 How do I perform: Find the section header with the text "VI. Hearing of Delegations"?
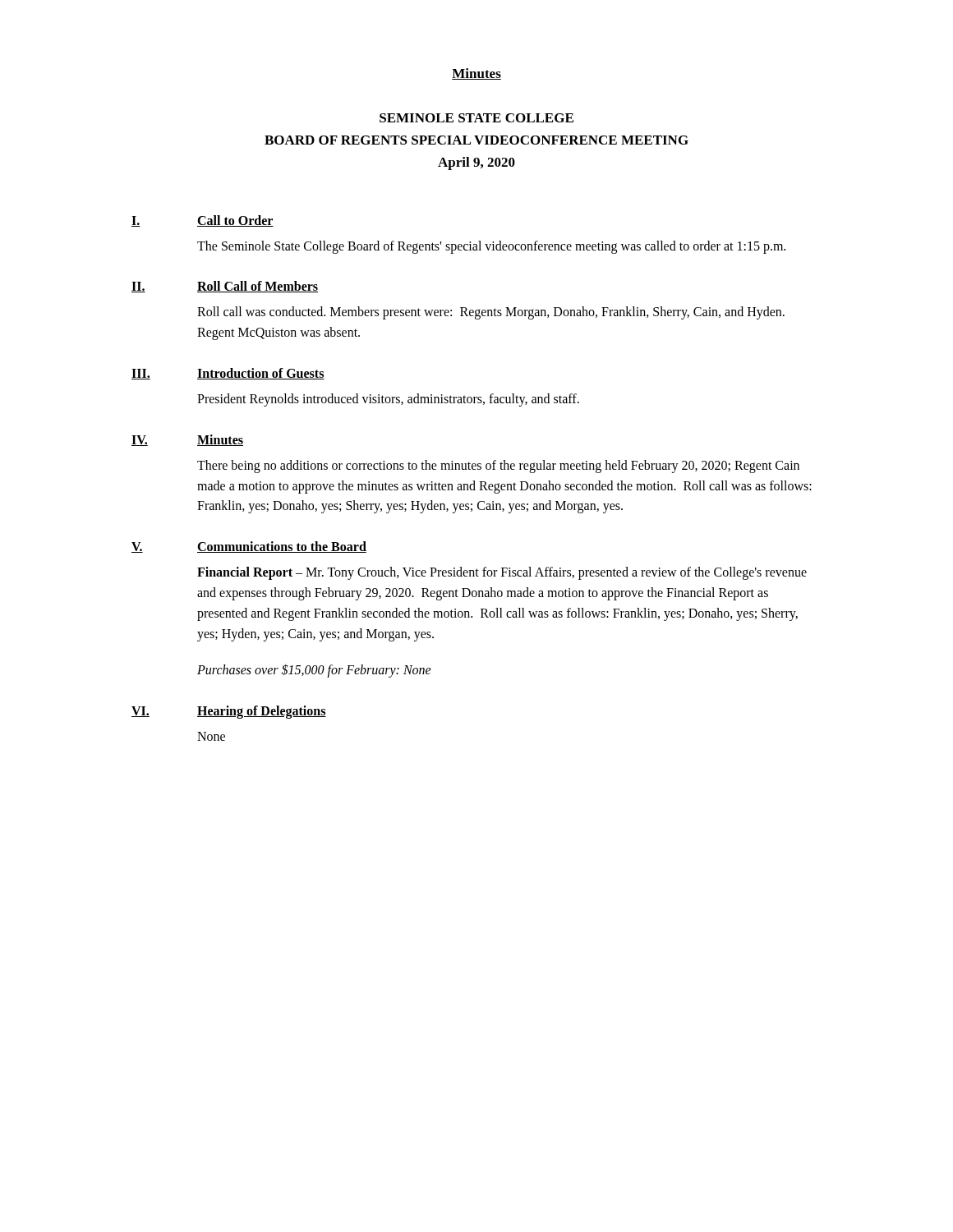229,711
